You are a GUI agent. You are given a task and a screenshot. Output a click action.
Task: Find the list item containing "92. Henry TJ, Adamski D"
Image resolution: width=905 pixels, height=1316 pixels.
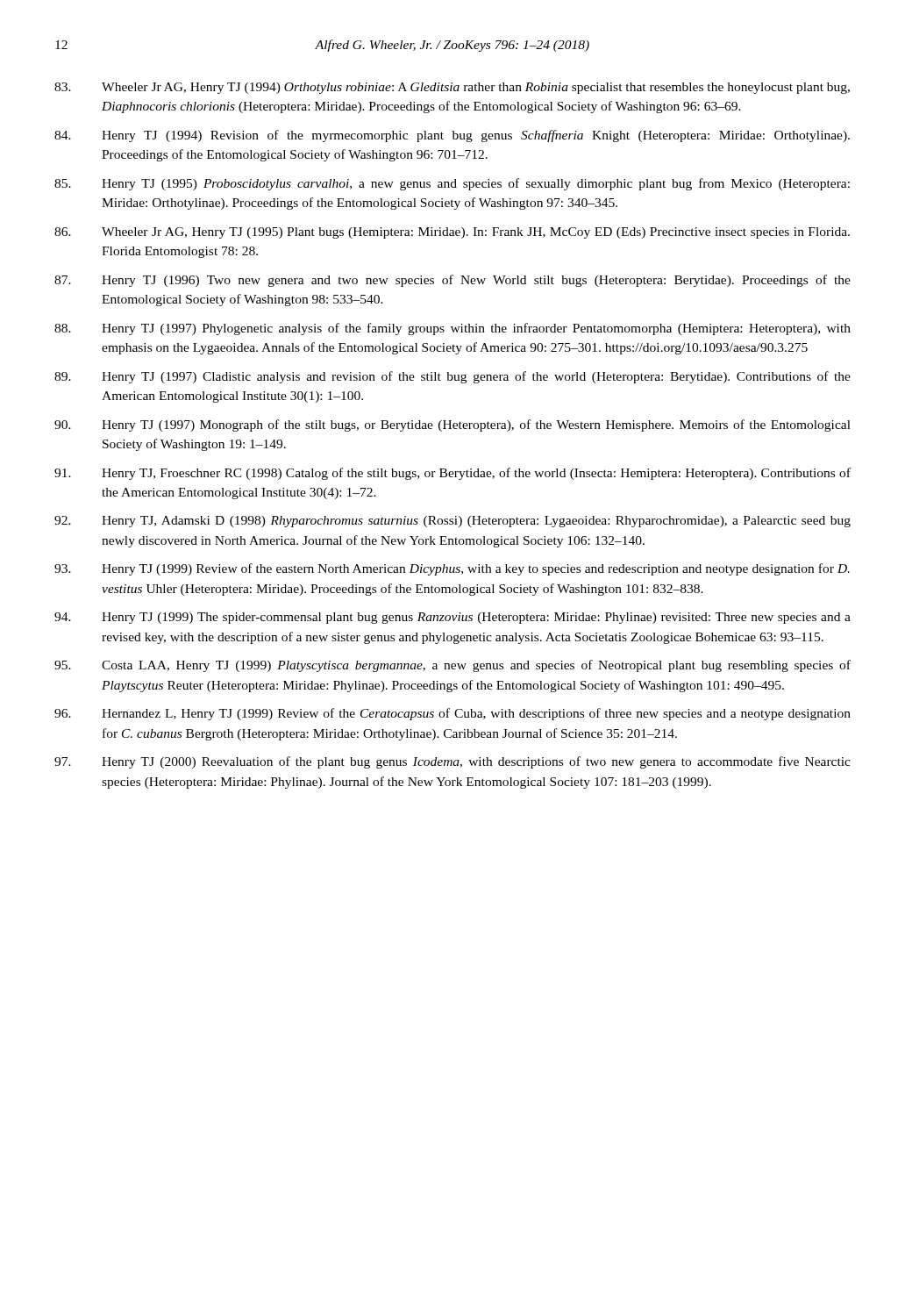pyautogui.click(x=452, y=531)
